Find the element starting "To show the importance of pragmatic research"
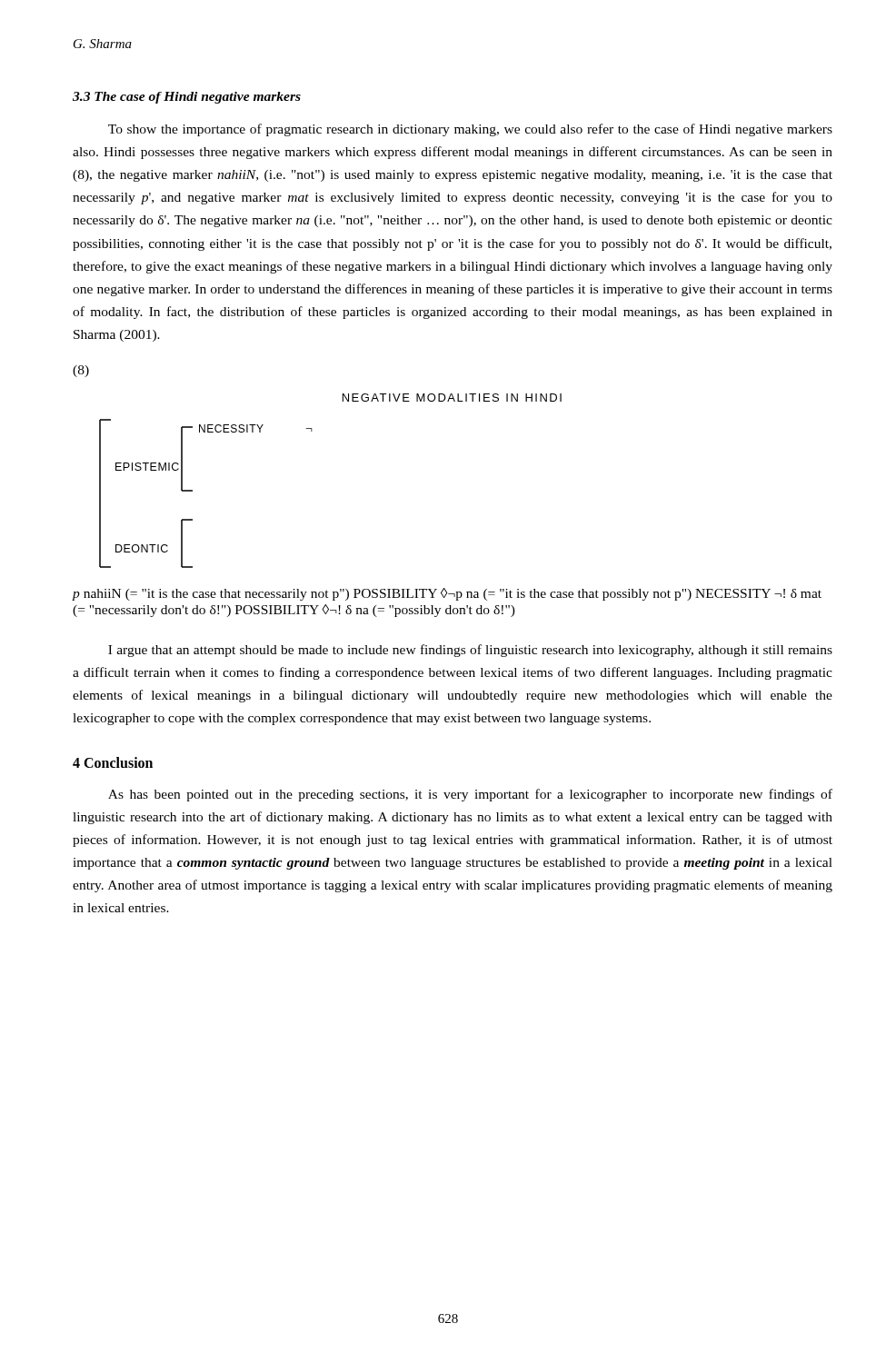 click(x=453, y=231)
